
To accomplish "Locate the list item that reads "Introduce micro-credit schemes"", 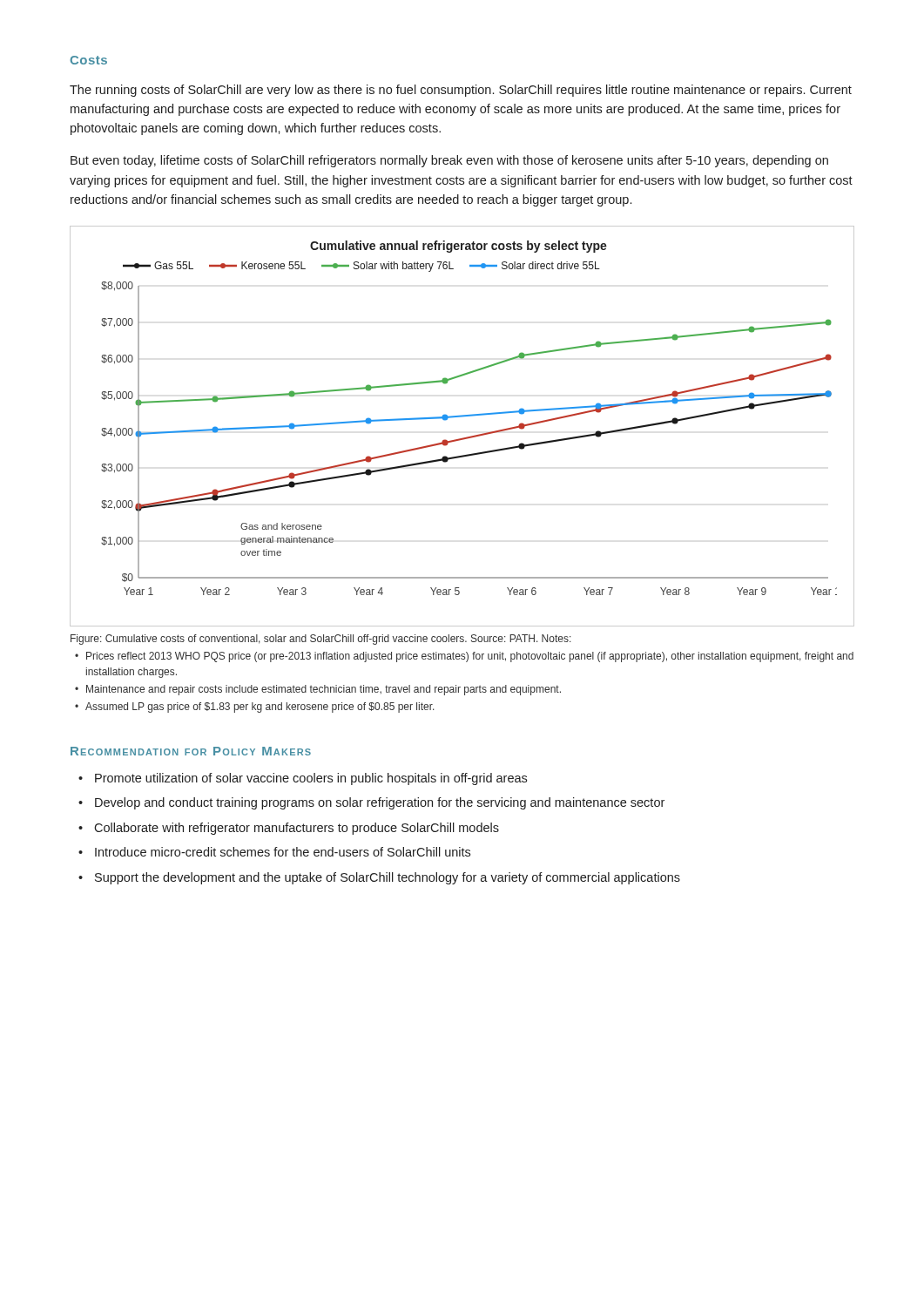I will (x=462, y=853).
